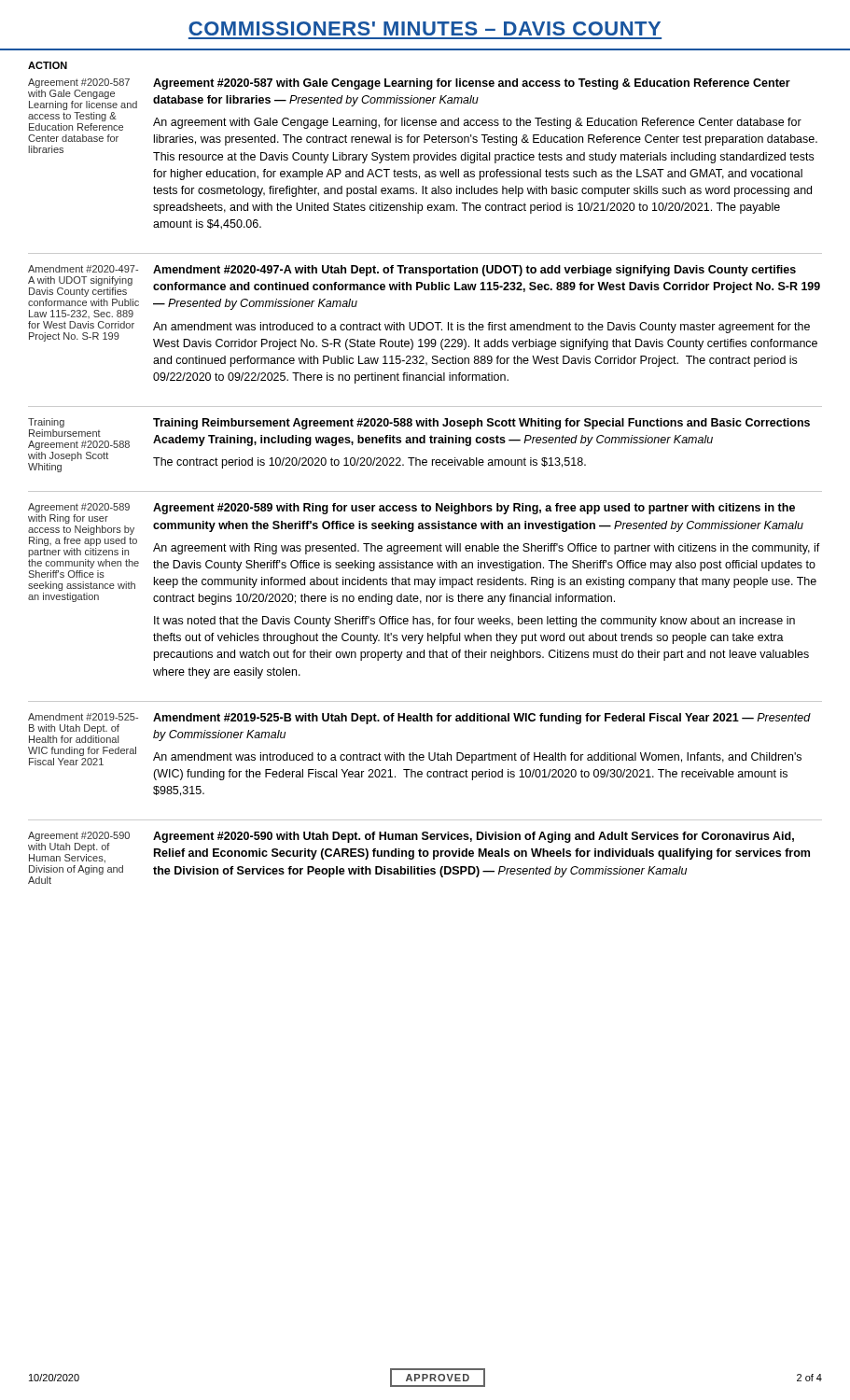Select the element starting "Agreement #2020-590 with Utah Dept. of Human Services,"
Image resolution: width=850 pixels, height=1400 pixels.
coord(425,857)
